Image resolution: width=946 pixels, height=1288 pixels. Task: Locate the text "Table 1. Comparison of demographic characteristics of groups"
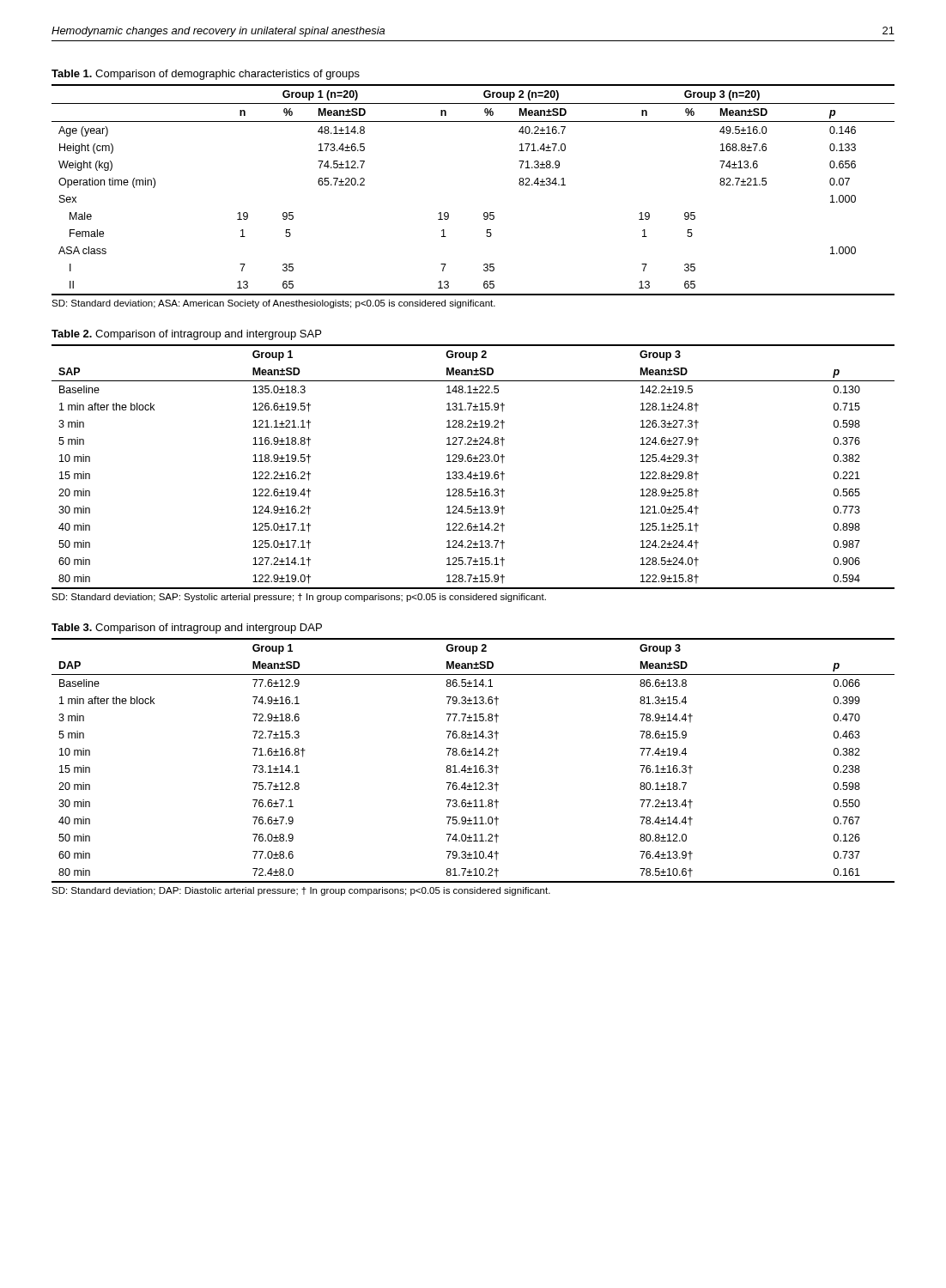tap(206, 73)
